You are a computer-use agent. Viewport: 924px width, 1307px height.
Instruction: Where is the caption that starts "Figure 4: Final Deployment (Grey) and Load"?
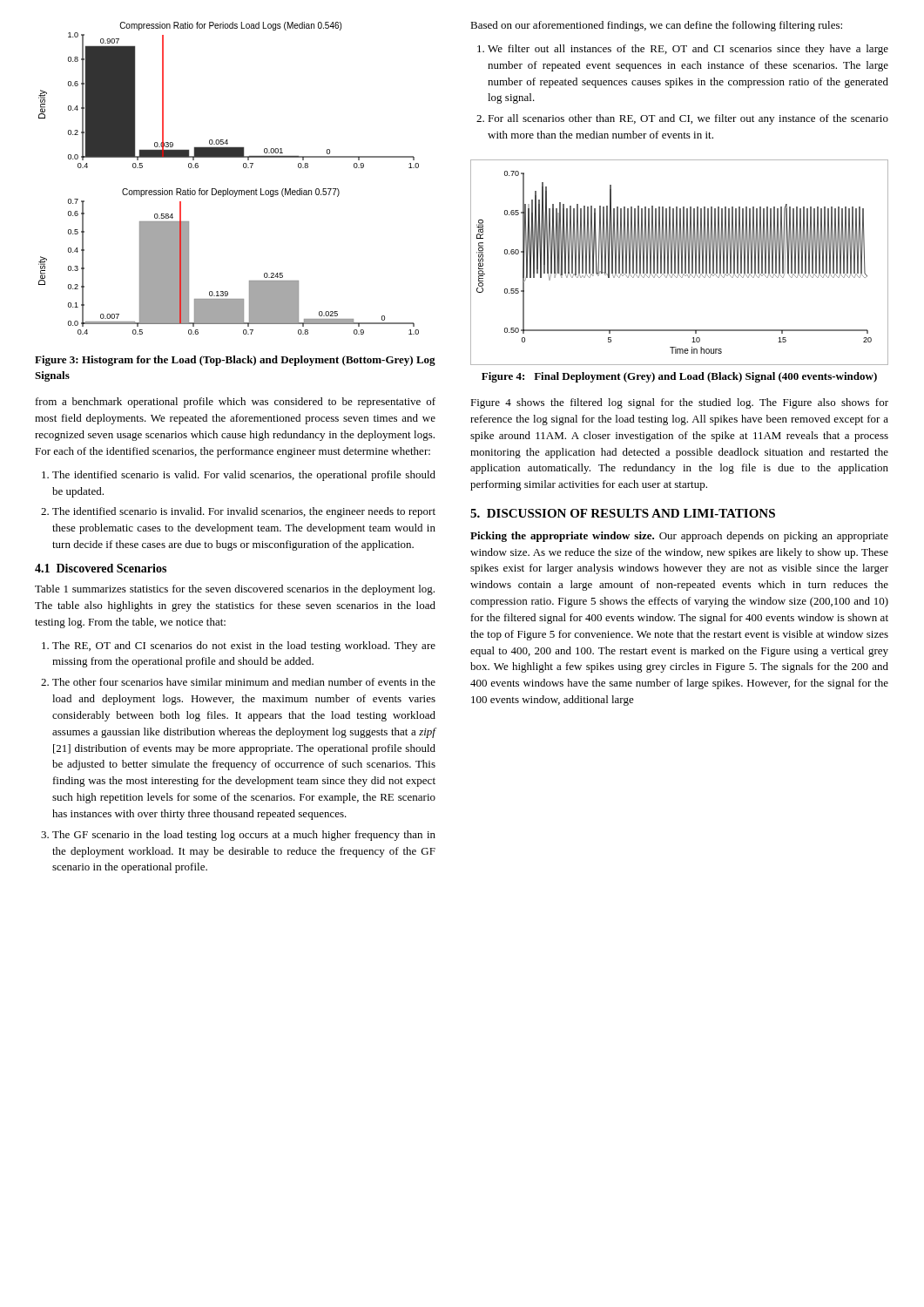[679, 376]
